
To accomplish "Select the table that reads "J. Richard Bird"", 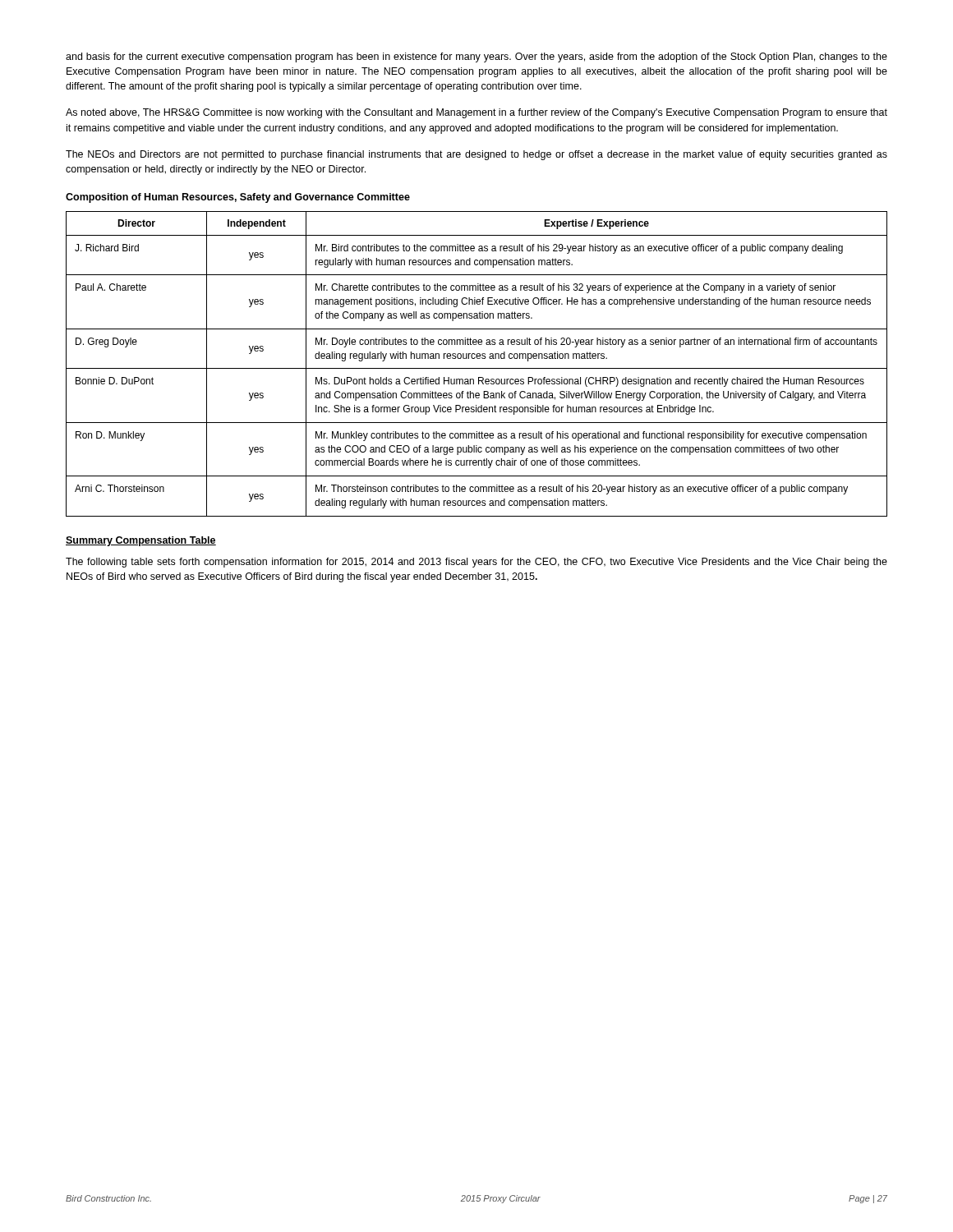I will (476, 364).
